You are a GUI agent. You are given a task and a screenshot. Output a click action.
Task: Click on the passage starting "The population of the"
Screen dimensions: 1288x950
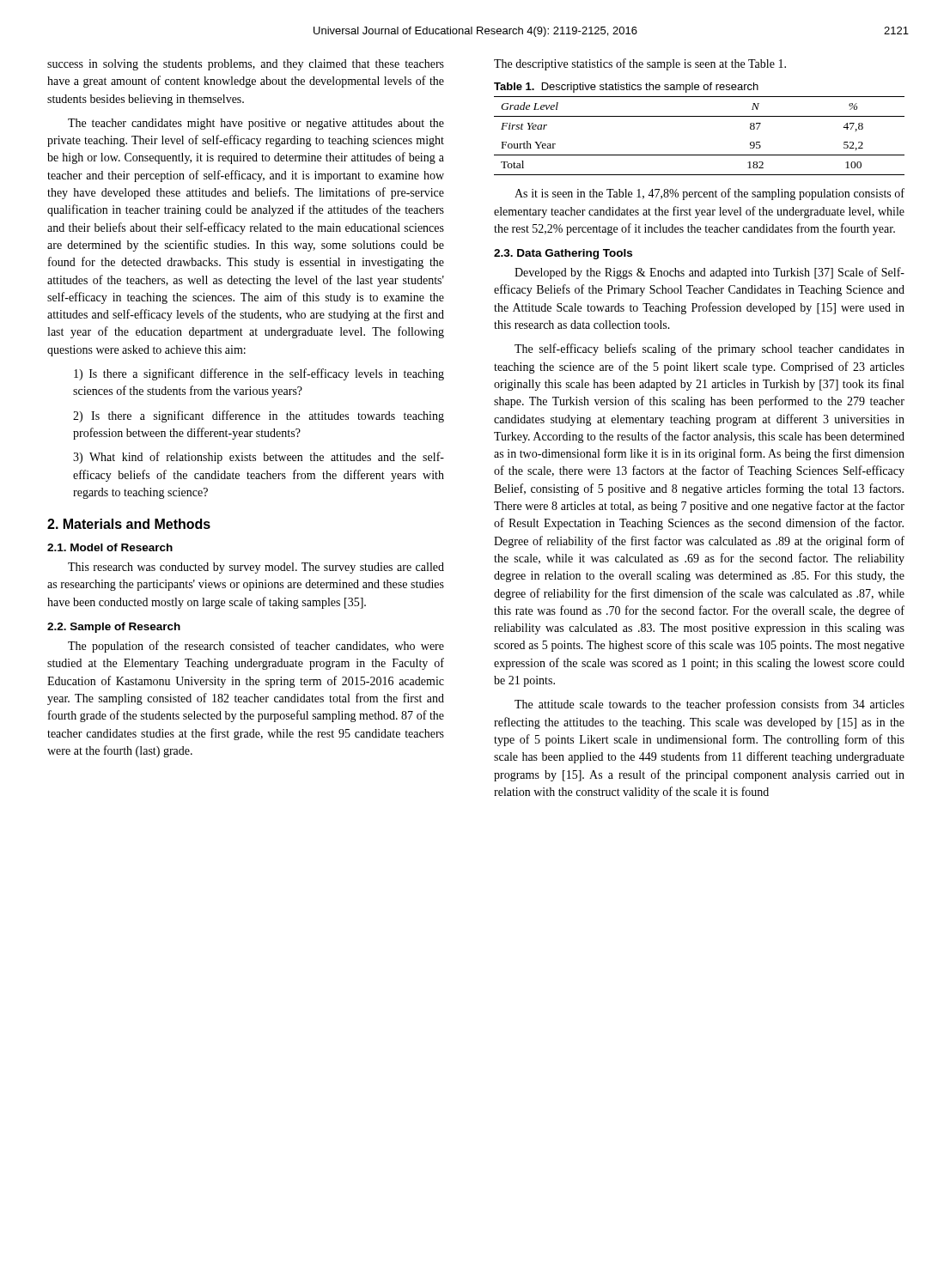246,699
